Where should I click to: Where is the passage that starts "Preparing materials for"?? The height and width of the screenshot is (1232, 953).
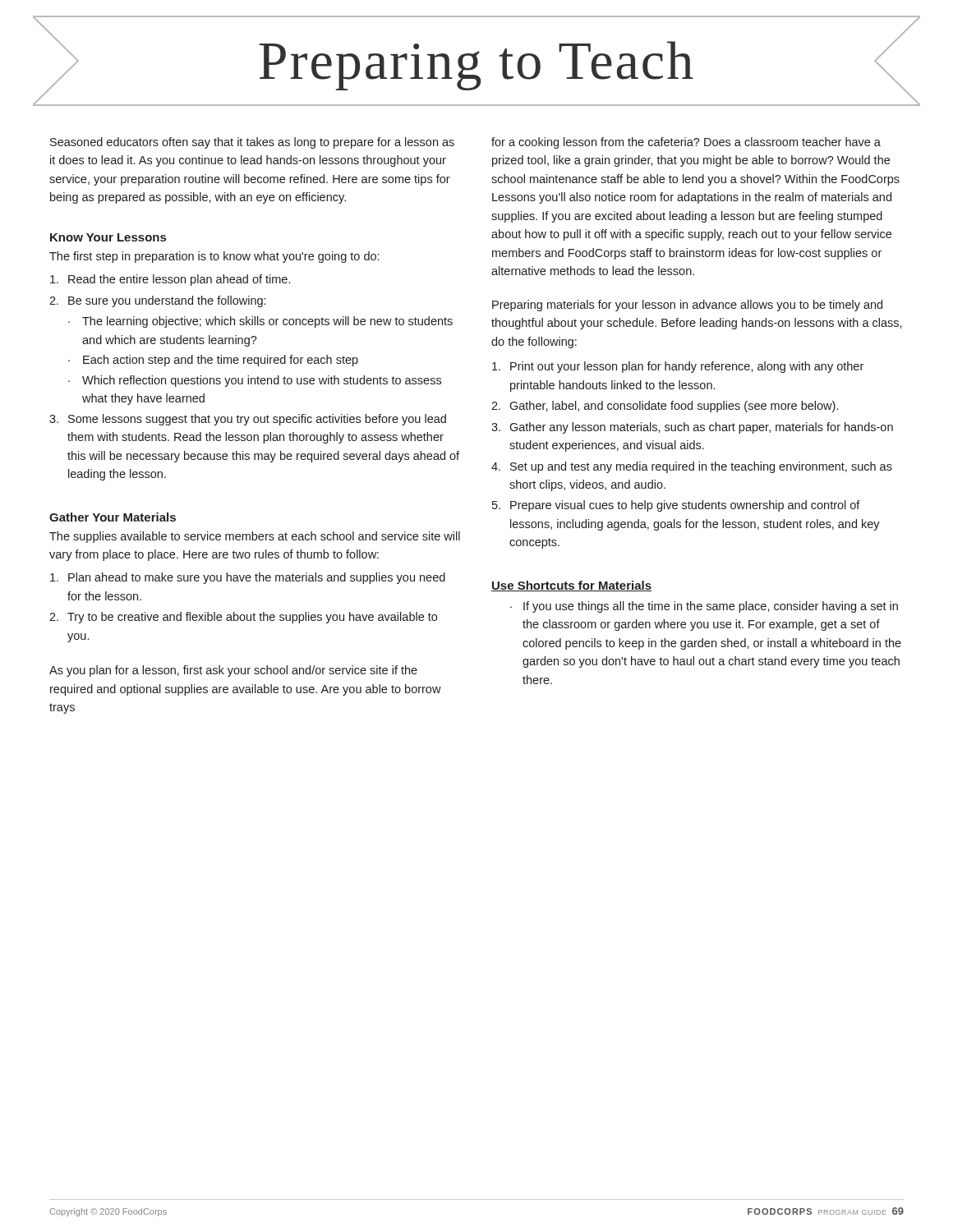697,323
